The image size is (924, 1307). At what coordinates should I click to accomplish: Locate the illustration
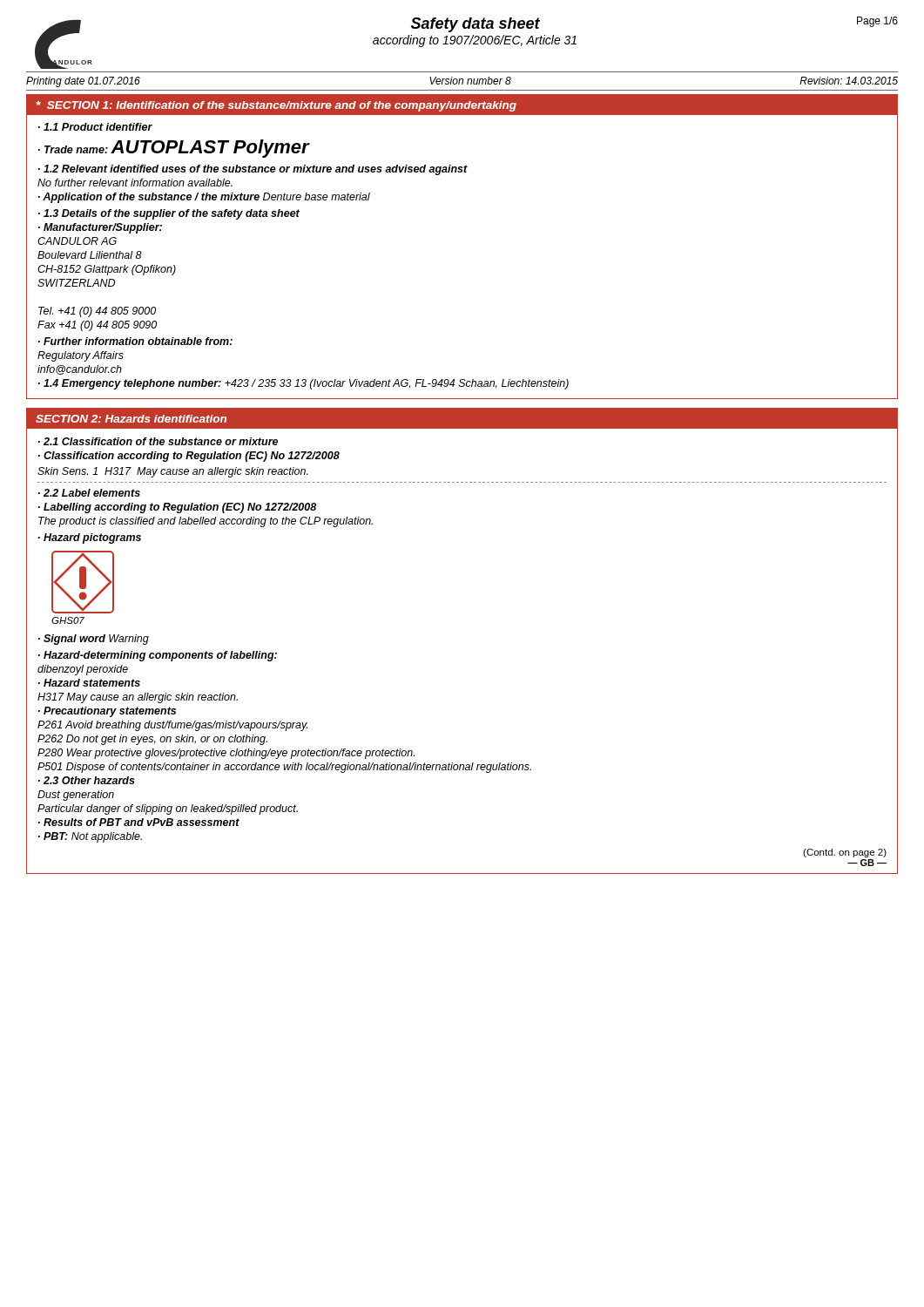[91, 588]
